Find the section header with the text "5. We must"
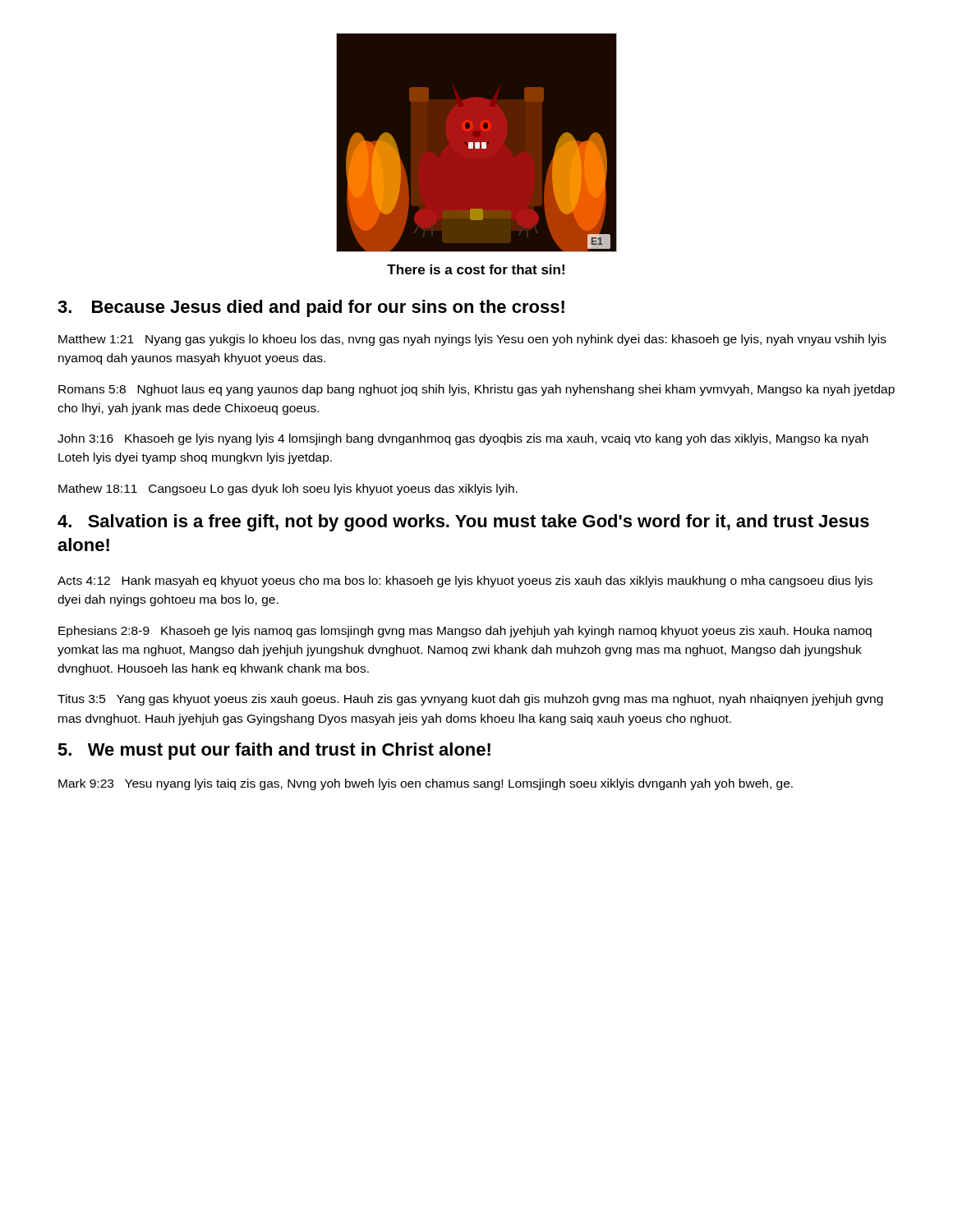953x1232 pixels. 275,749
